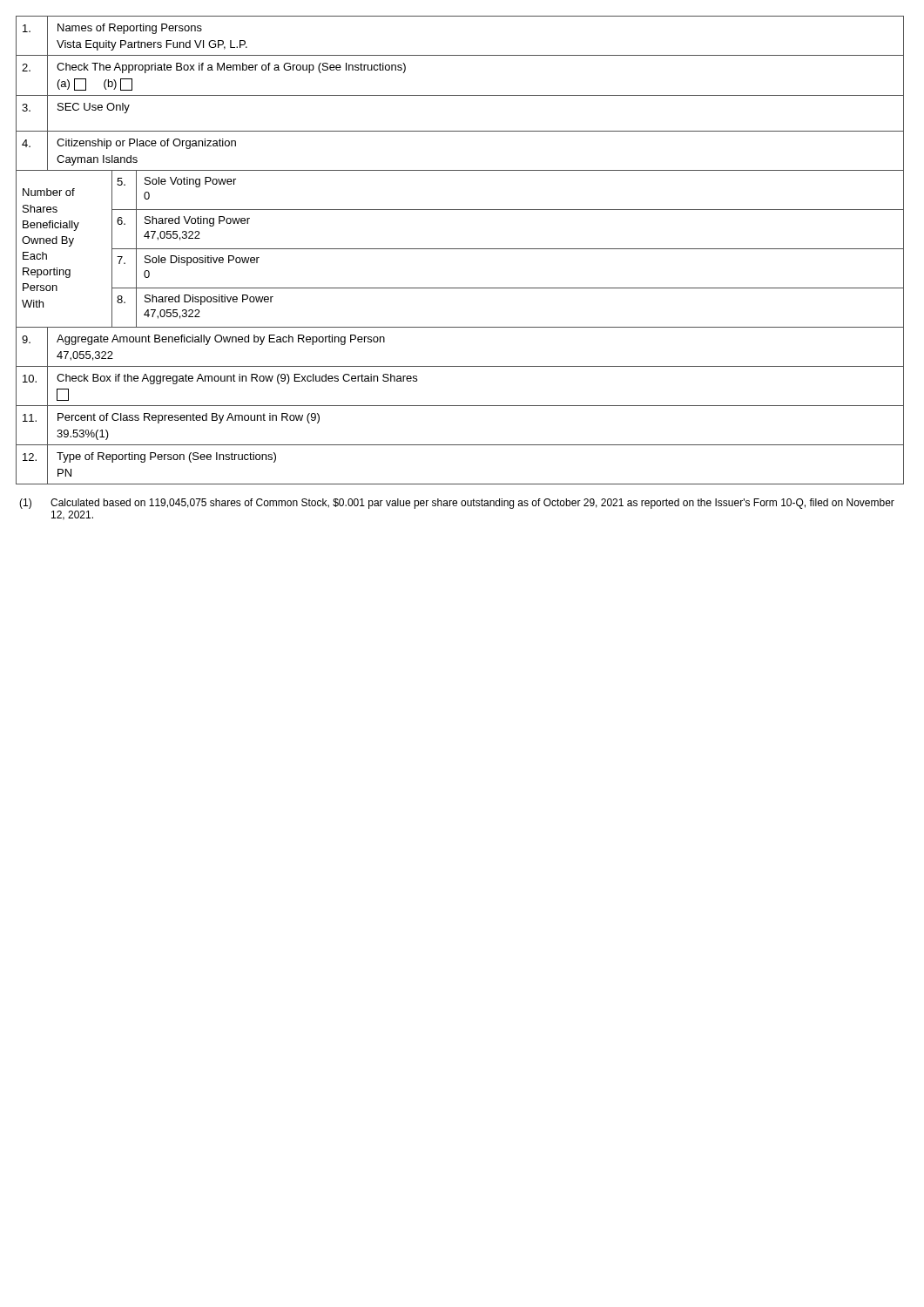This screenshot has width=924, height=1307.
Task: Select the table that reads "Percent of Class Represented"
Action: [460, 426]
